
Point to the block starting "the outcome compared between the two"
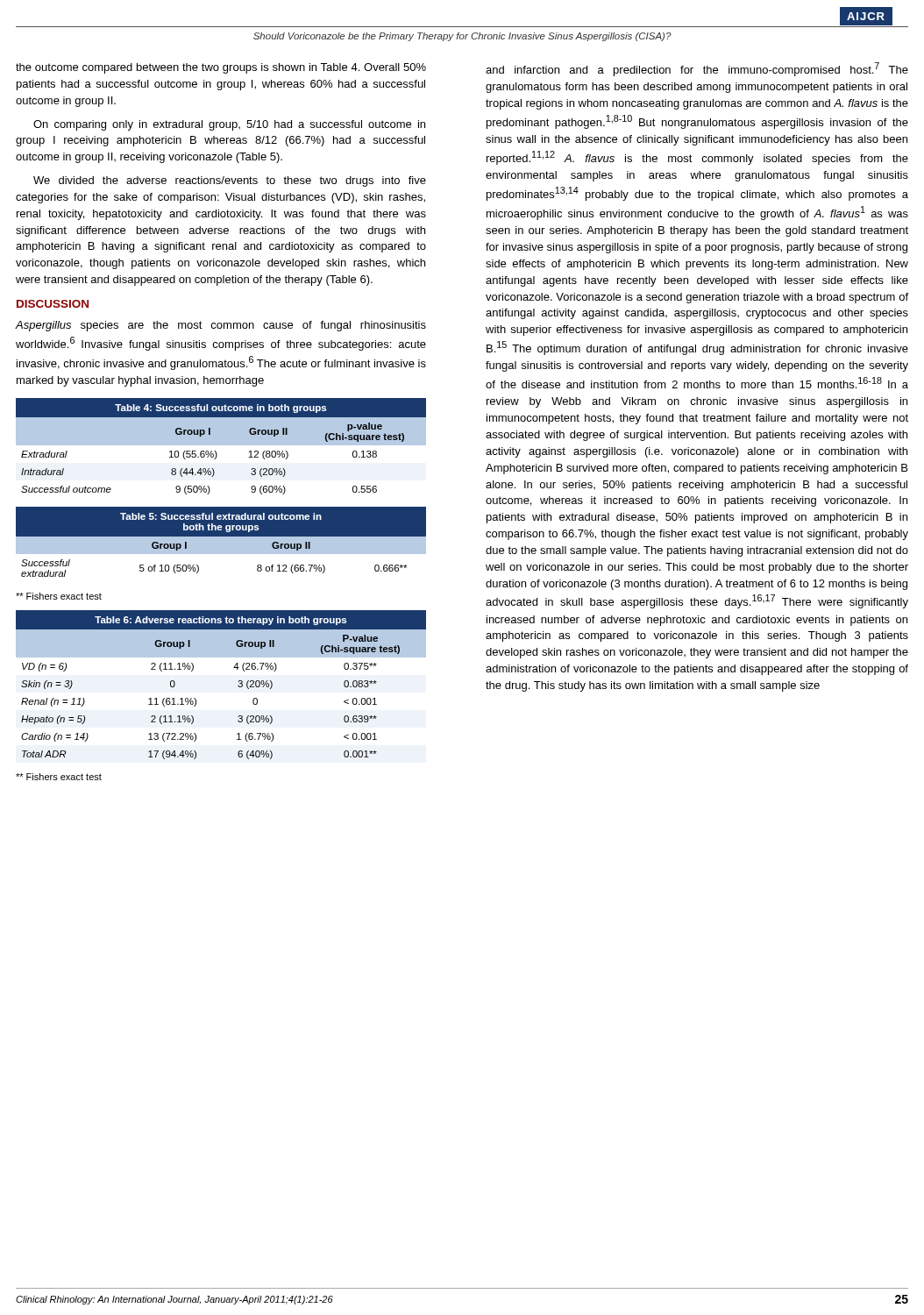(x=221, y=84)
